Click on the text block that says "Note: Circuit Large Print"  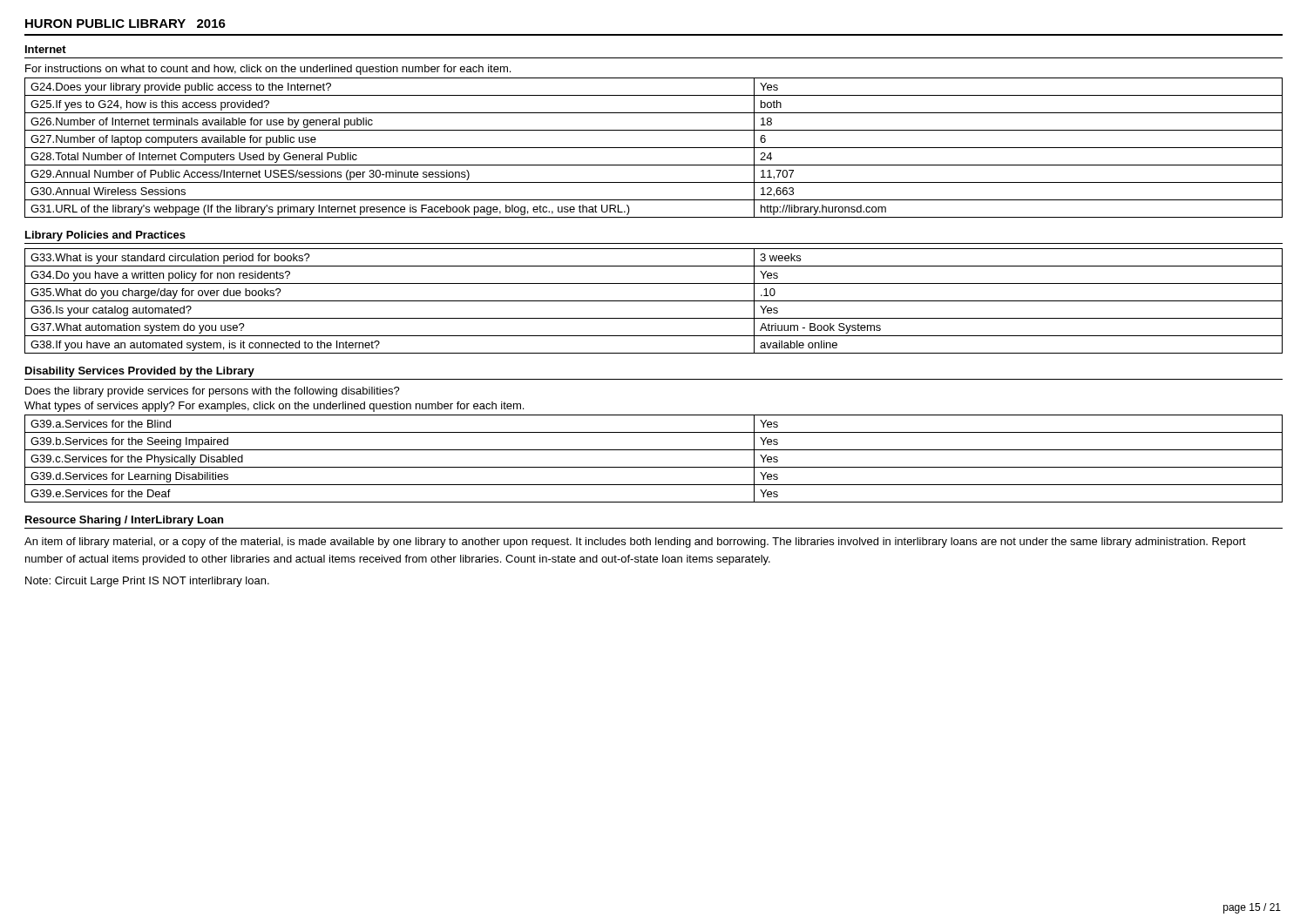(x=147, y=580)
